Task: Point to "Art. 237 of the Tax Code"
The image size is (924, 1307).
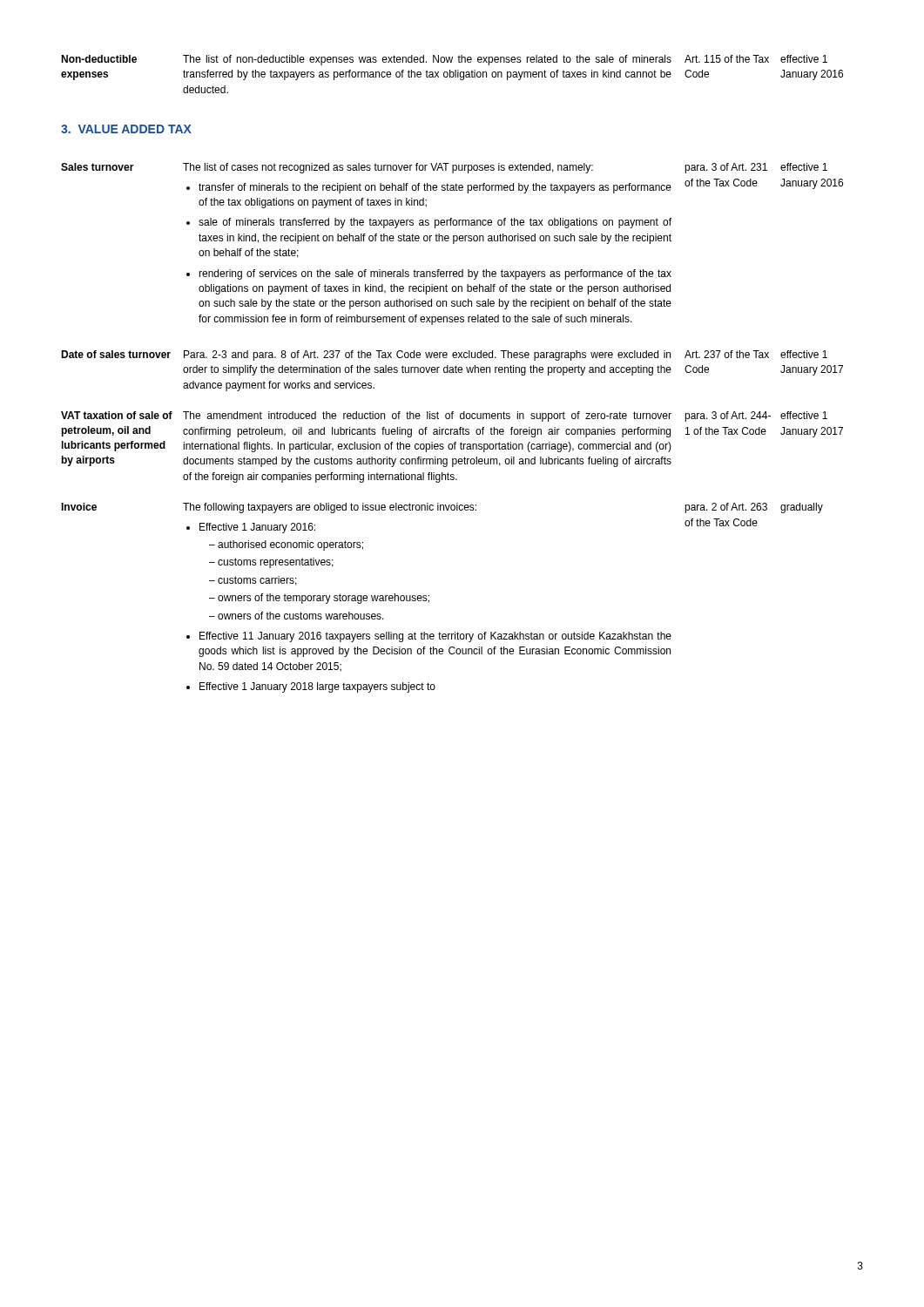Action: 727,362
